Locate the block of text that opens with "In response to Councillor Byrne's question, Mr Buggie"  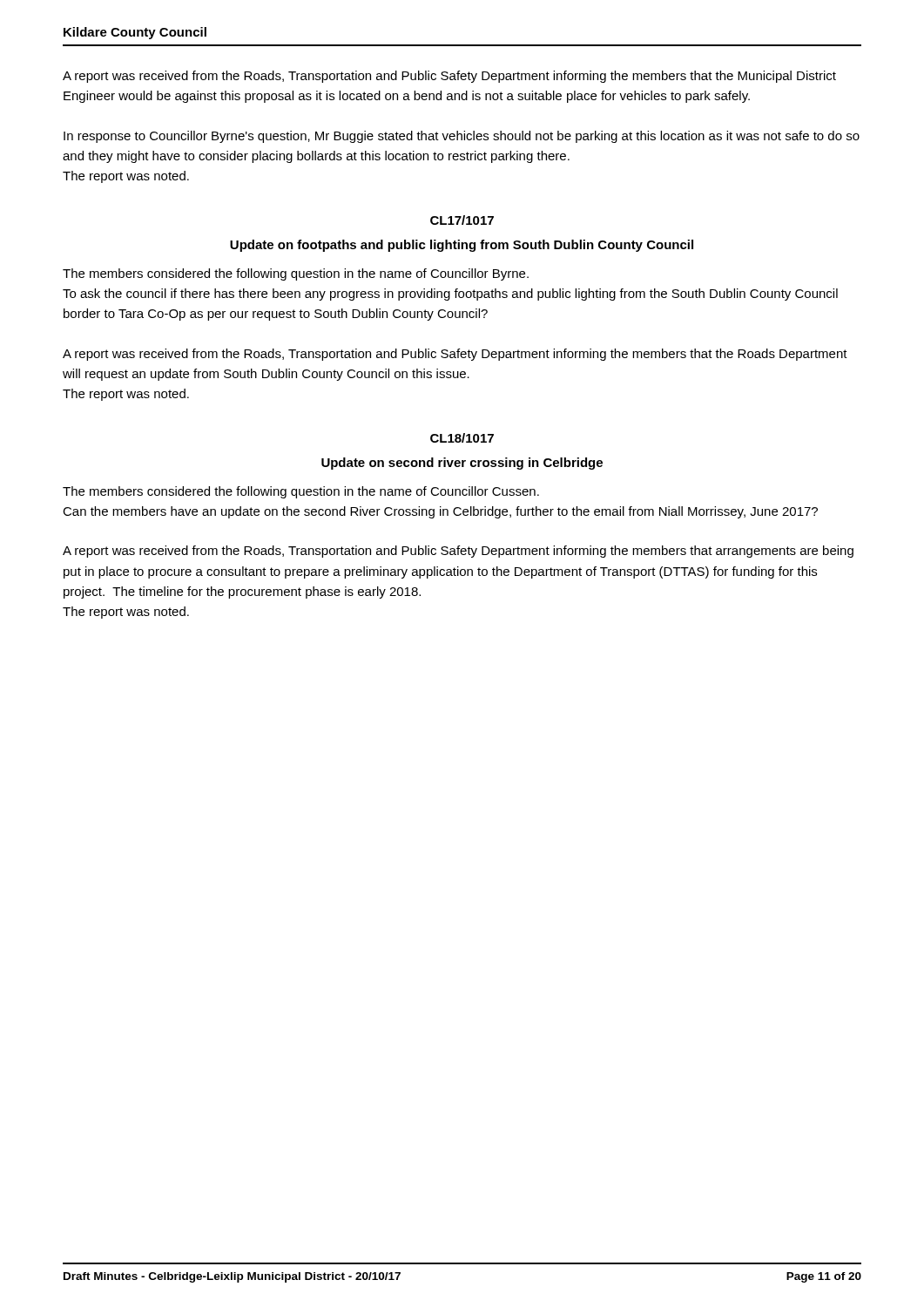pyautogui.click(x=461, y=155)
